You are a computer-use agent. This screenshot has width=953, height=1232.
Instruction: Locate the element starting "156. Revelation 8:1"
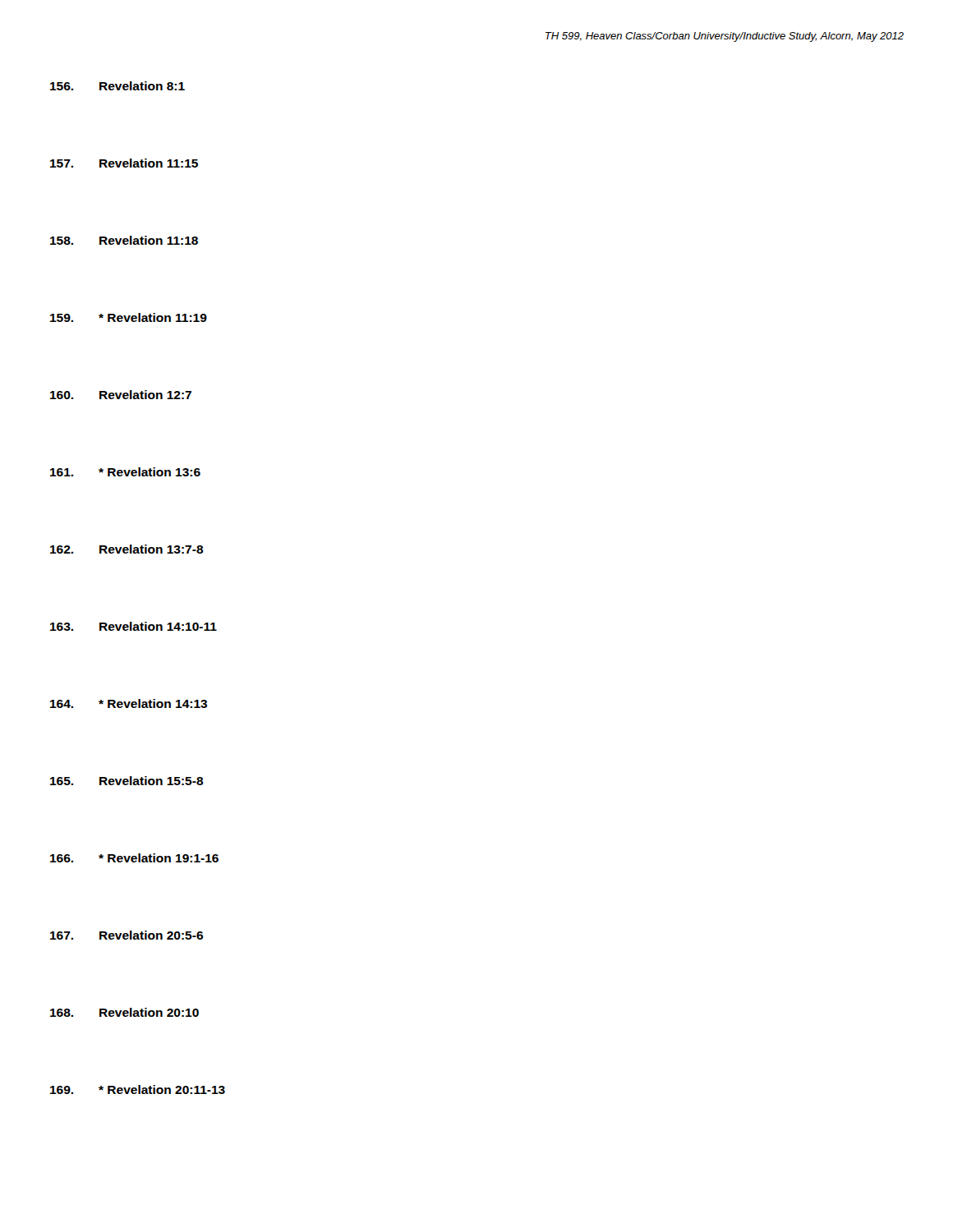tap(117, 86)
